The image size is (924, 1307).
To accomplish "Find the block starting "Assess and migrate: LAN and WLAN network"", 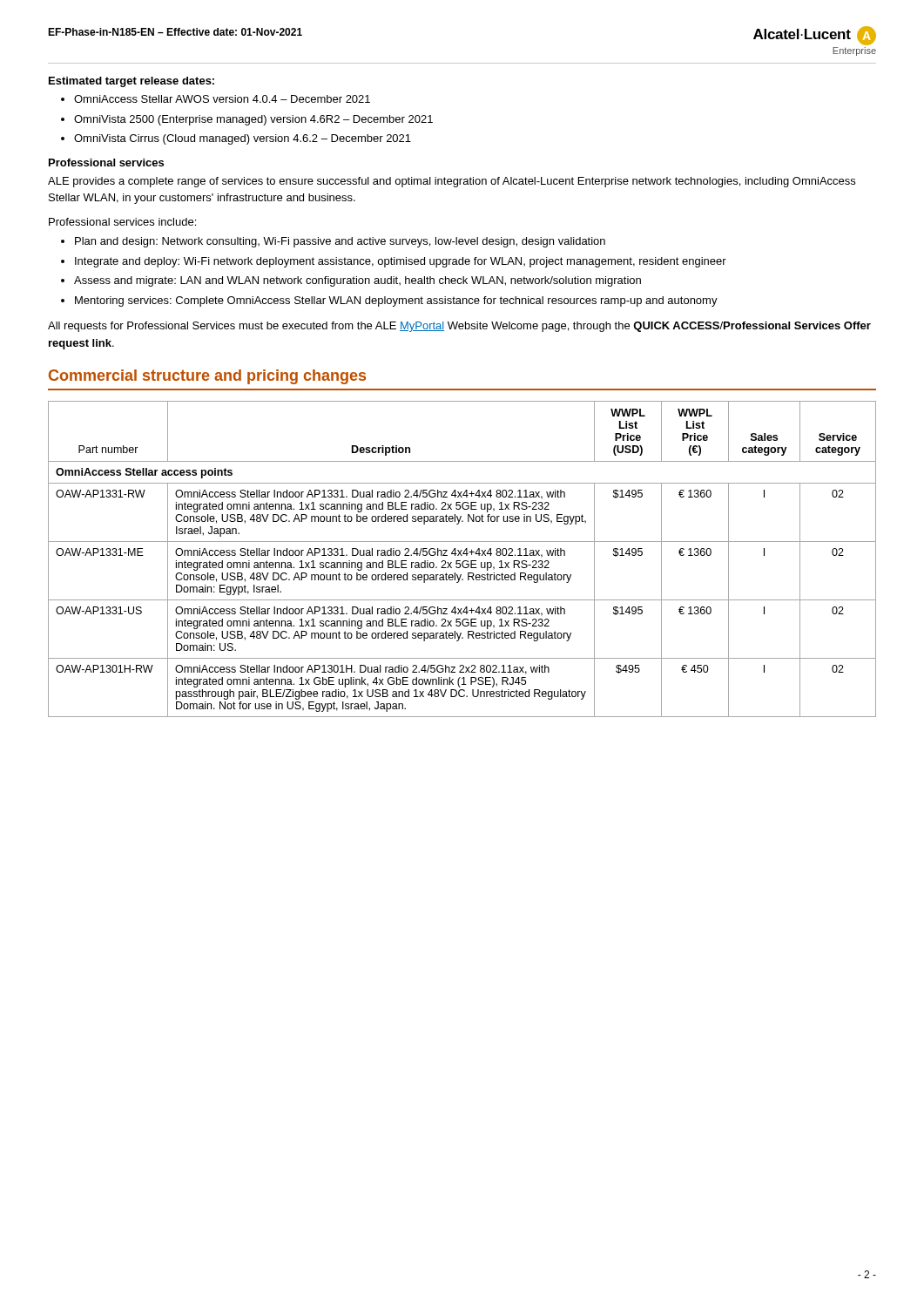I will click(x=358, y=280).
